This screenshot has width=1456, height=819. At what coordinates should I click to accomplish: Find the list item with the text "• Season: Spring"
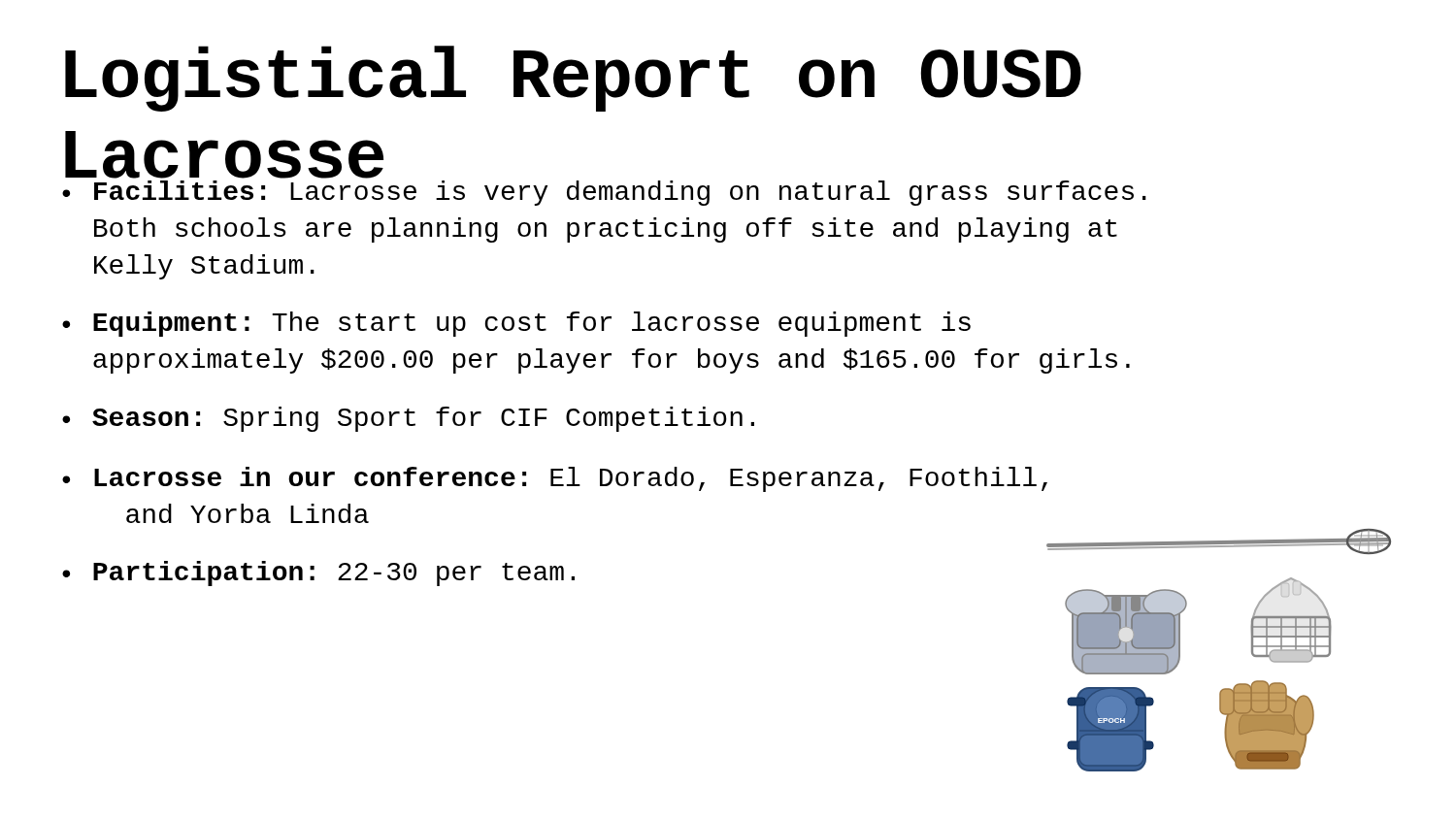pos(410,420)
